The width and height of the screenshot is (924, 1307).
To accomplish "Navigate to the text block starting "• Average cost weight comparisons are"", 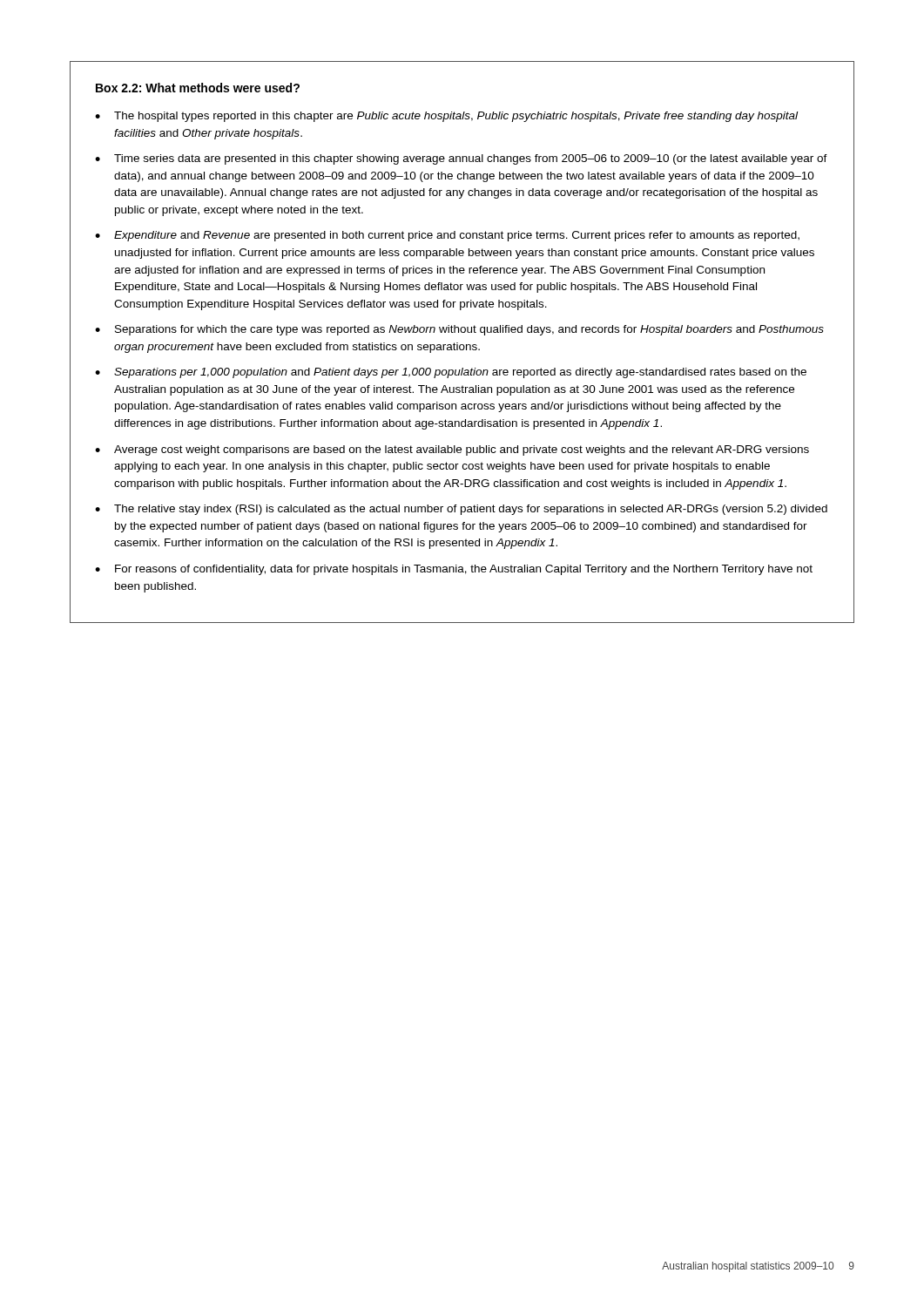I will [x=462, y=466].
